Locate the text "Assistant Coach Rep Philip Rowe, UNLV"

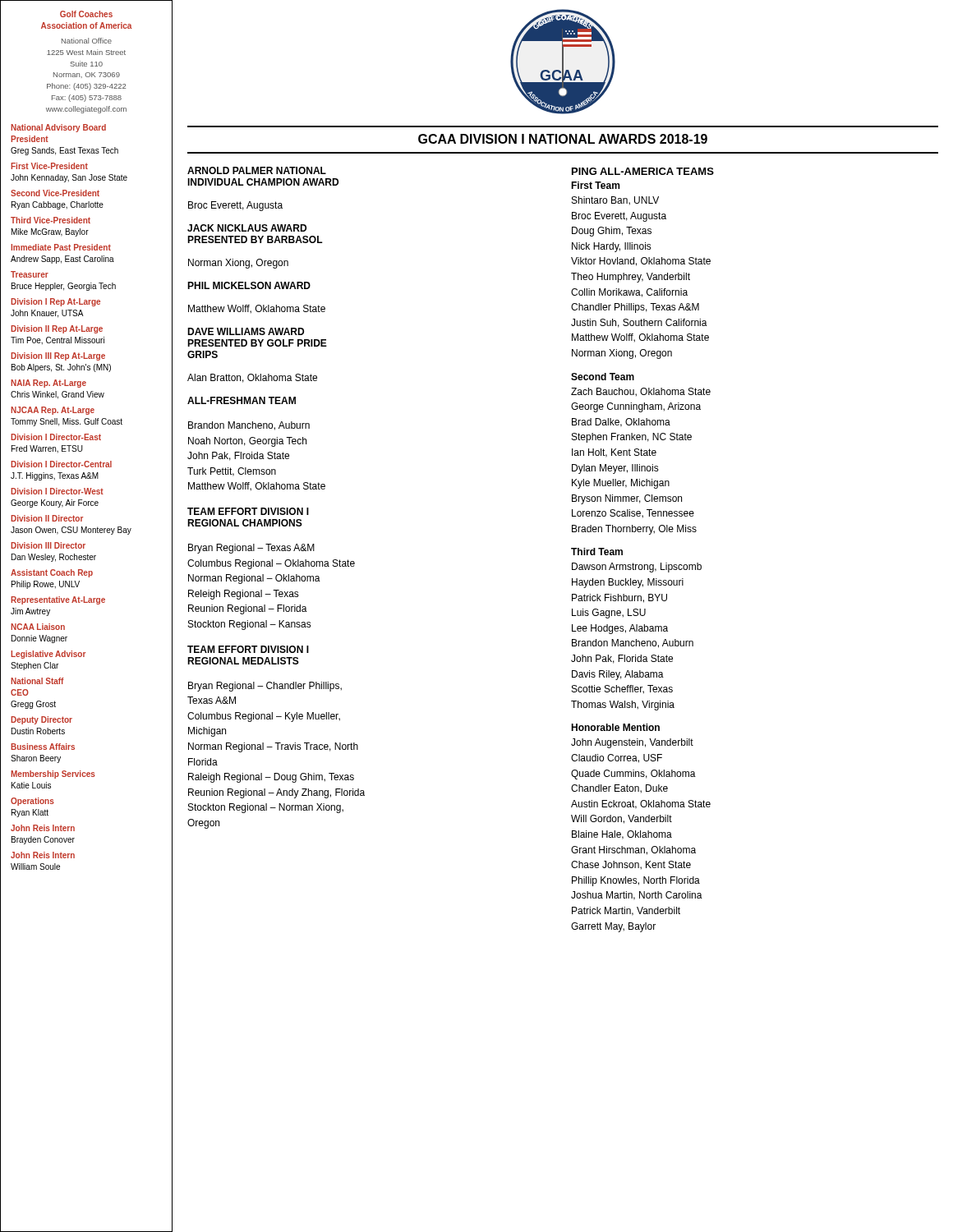(x=86, y=579)
